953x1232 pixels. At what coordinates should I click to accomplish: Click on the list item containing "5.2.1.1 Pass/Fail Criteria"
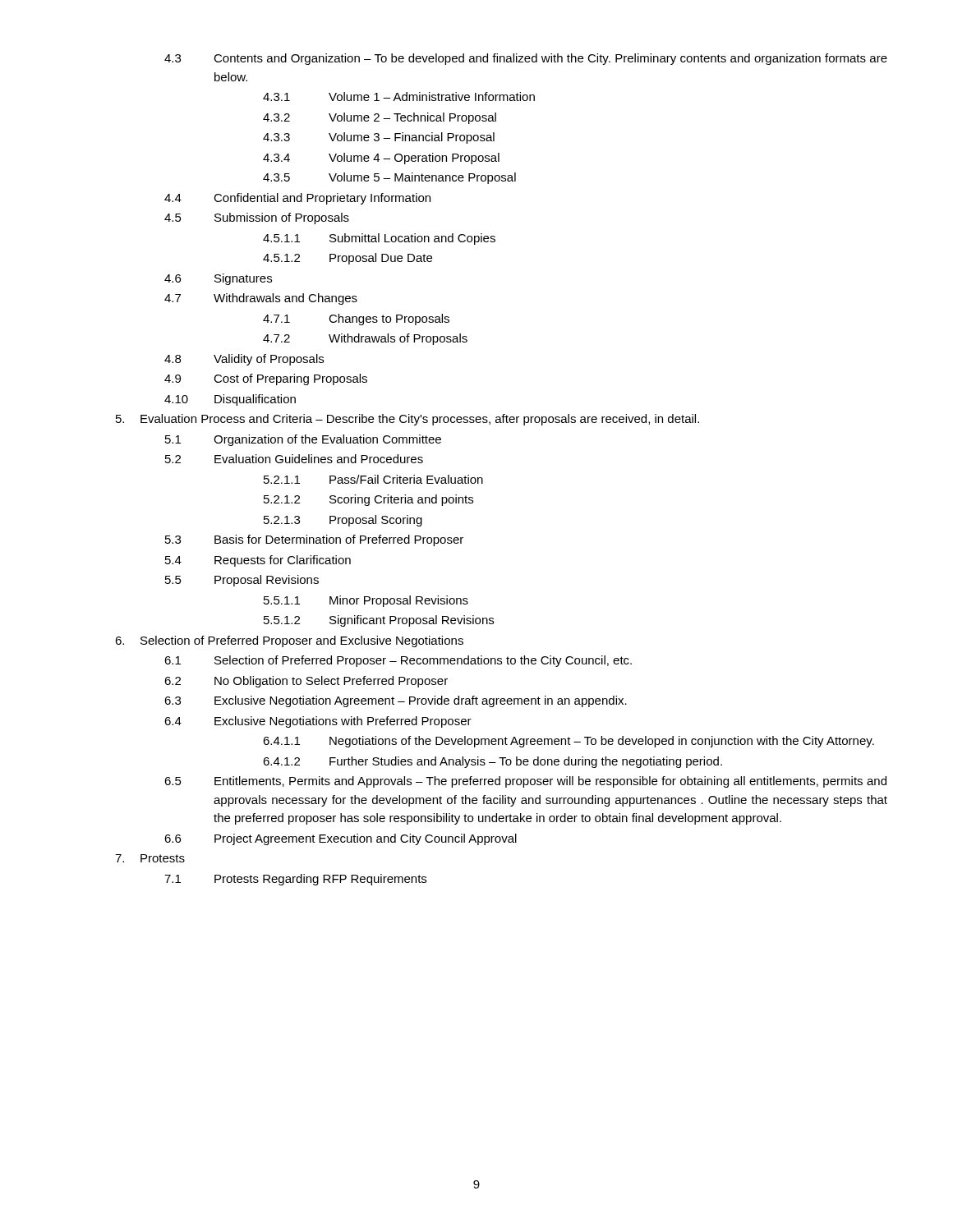[x=373, y=479]
